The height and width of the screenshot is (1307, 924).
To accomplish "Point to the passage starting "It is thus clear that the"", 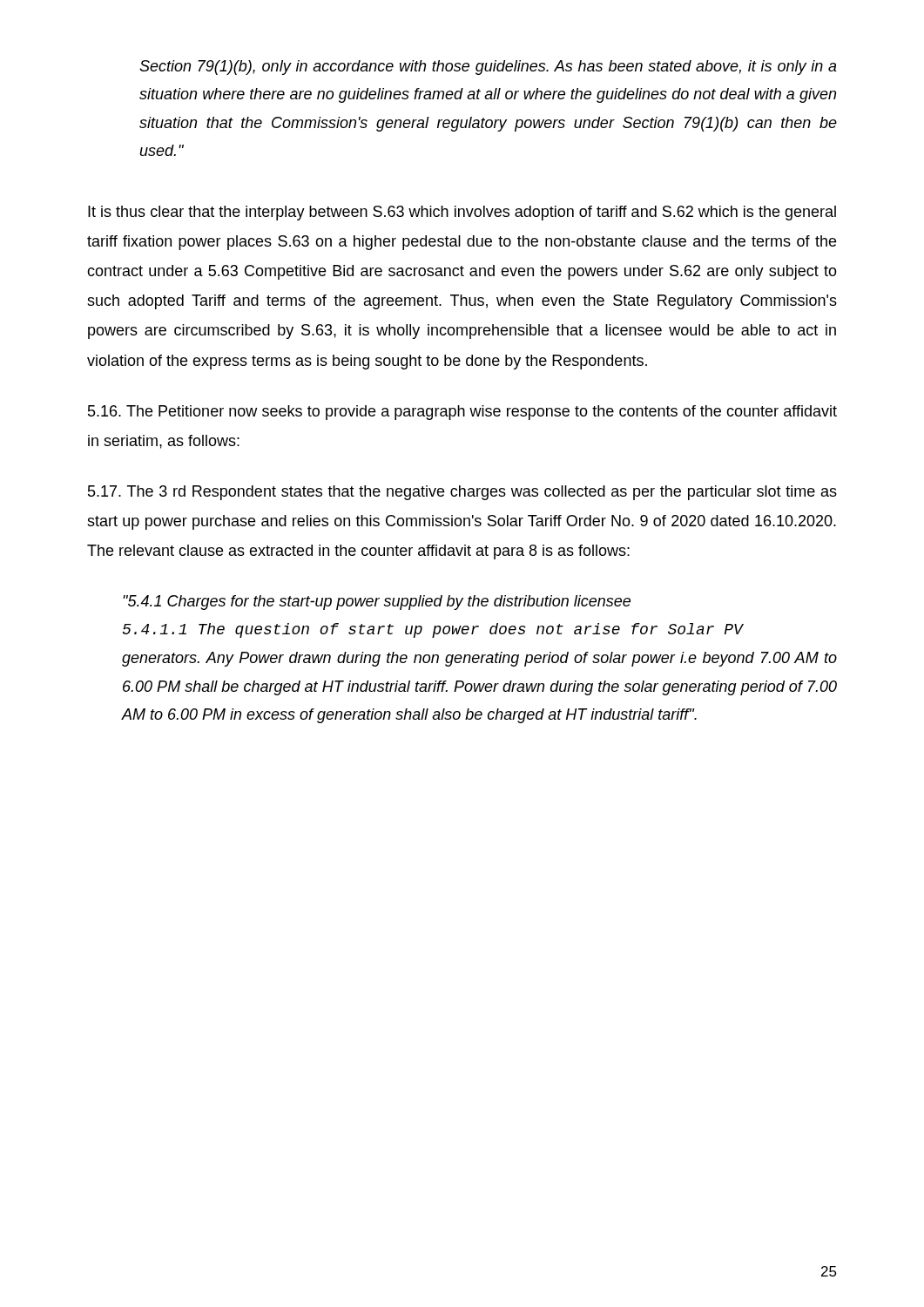I will (462, 286).
